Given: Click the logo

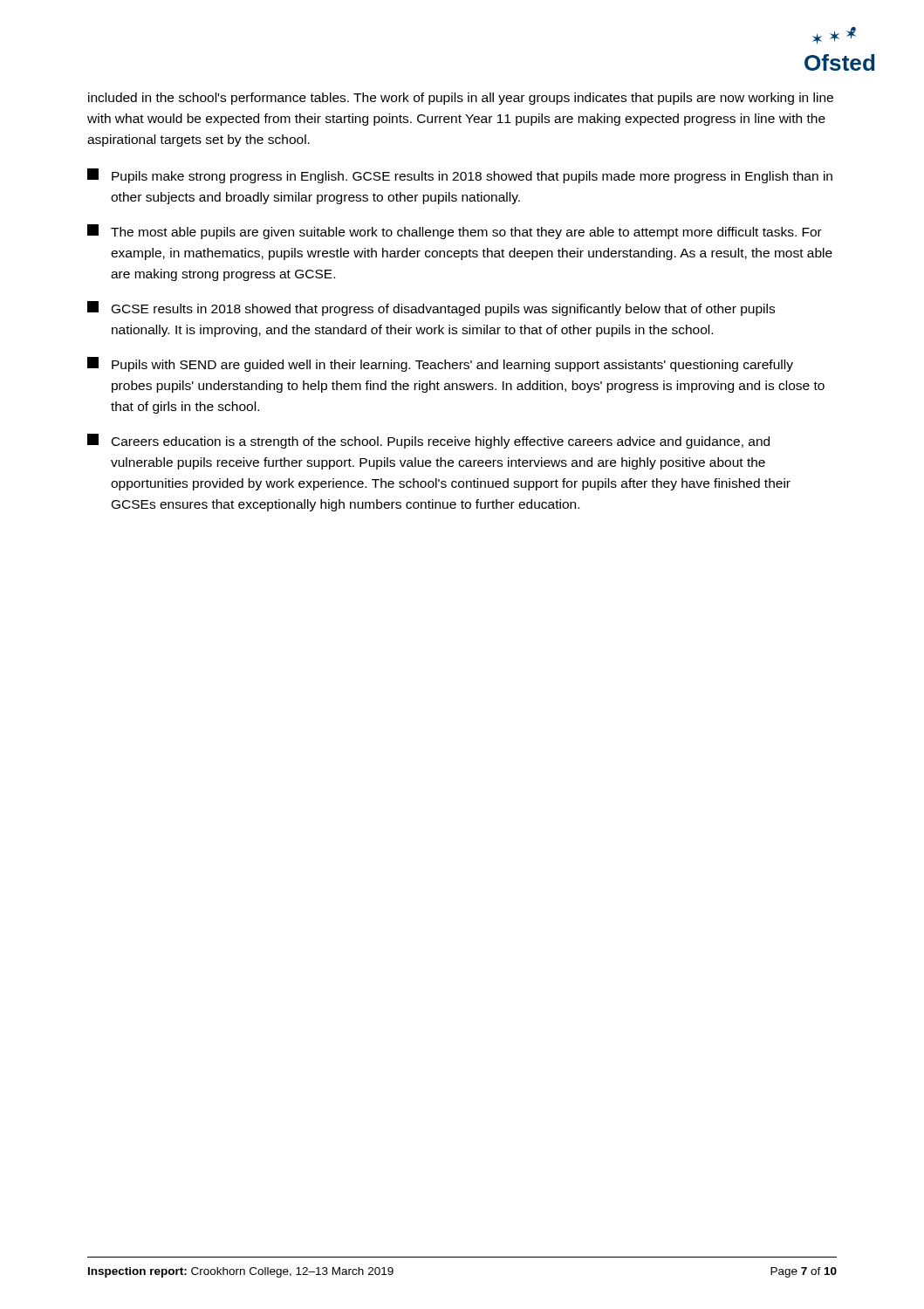Looking at the screenshot, I should (x=843, y=57).
